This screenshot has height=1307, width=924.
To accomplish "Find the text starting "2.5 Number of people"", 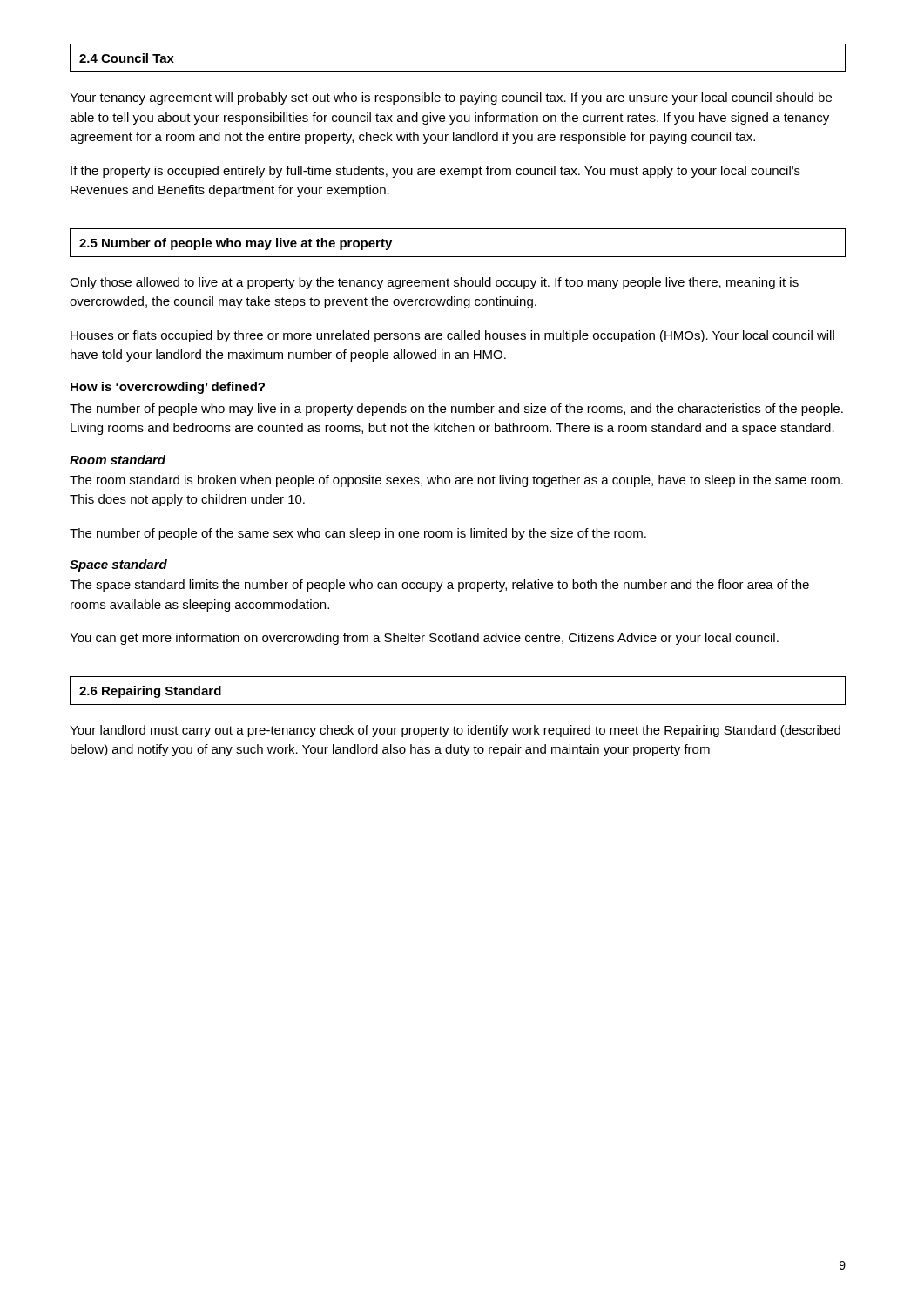I will click(x=236, y=242).
